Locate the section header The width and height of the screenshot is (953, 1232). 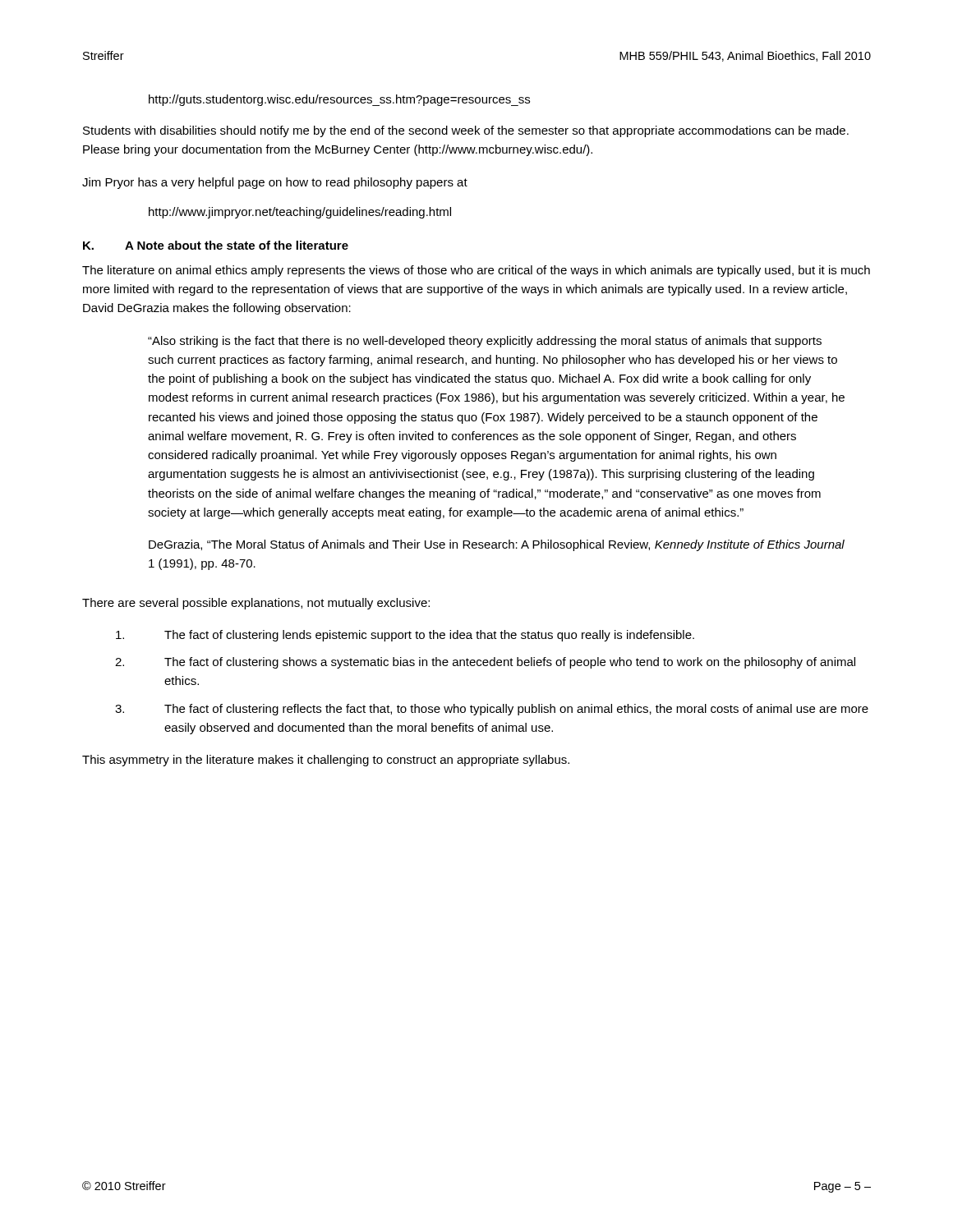[x=215, y=245]
